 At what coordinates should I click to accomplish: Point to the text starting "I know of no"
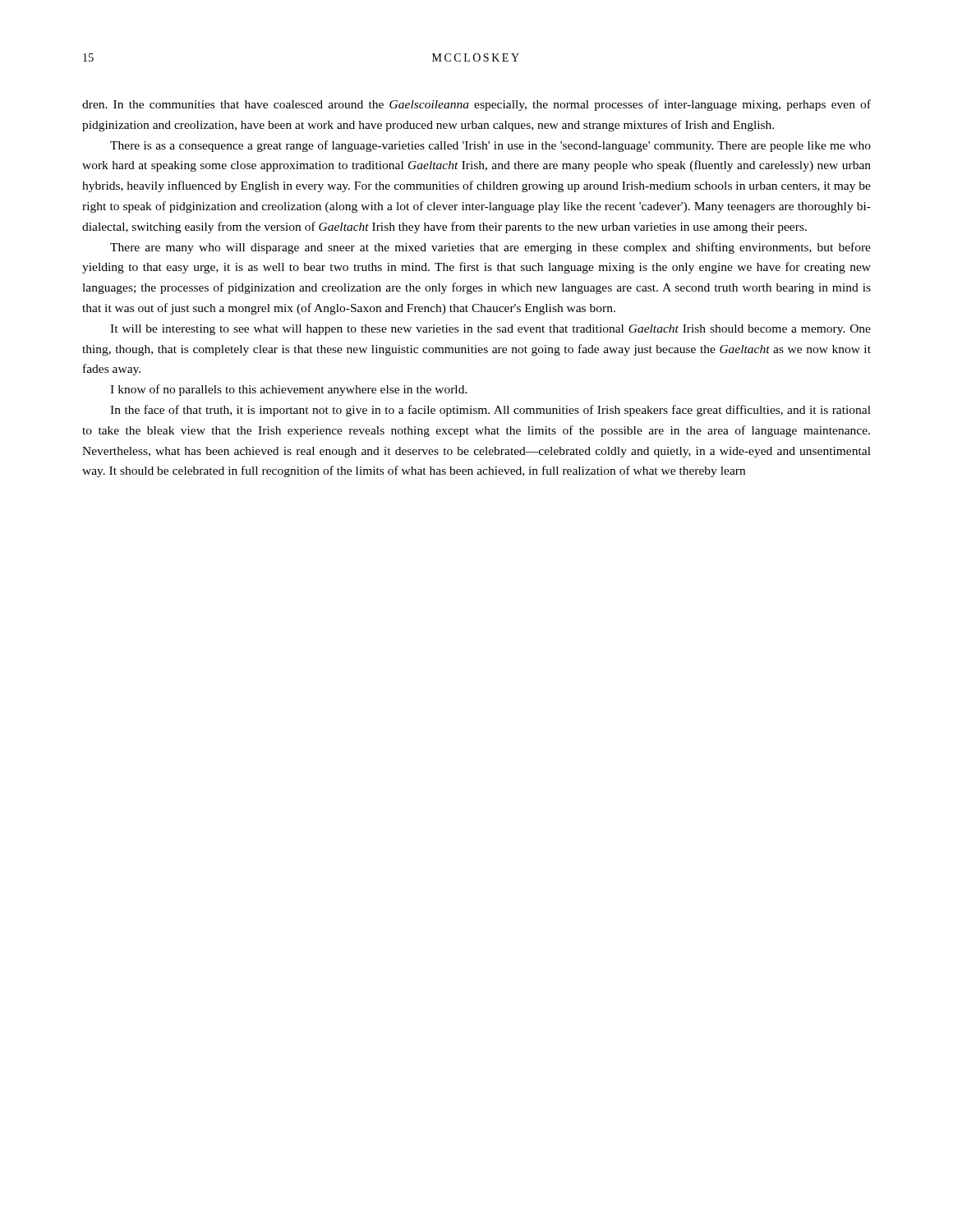click(x=476, y=390)
